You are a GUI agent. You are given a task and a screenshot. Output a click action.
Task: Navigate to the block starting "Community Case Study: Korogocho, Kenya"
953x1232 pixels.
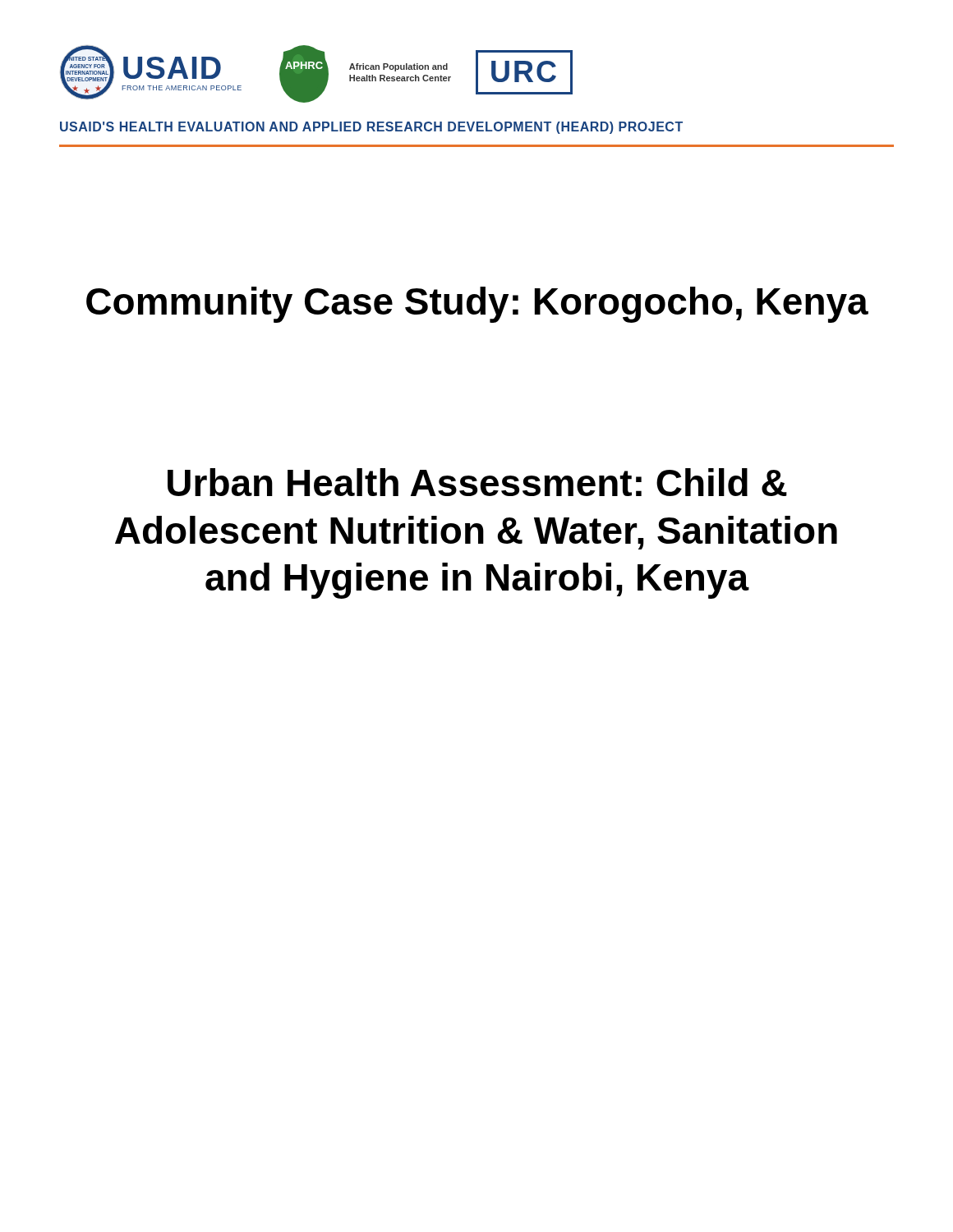click(x=476, y=301)
